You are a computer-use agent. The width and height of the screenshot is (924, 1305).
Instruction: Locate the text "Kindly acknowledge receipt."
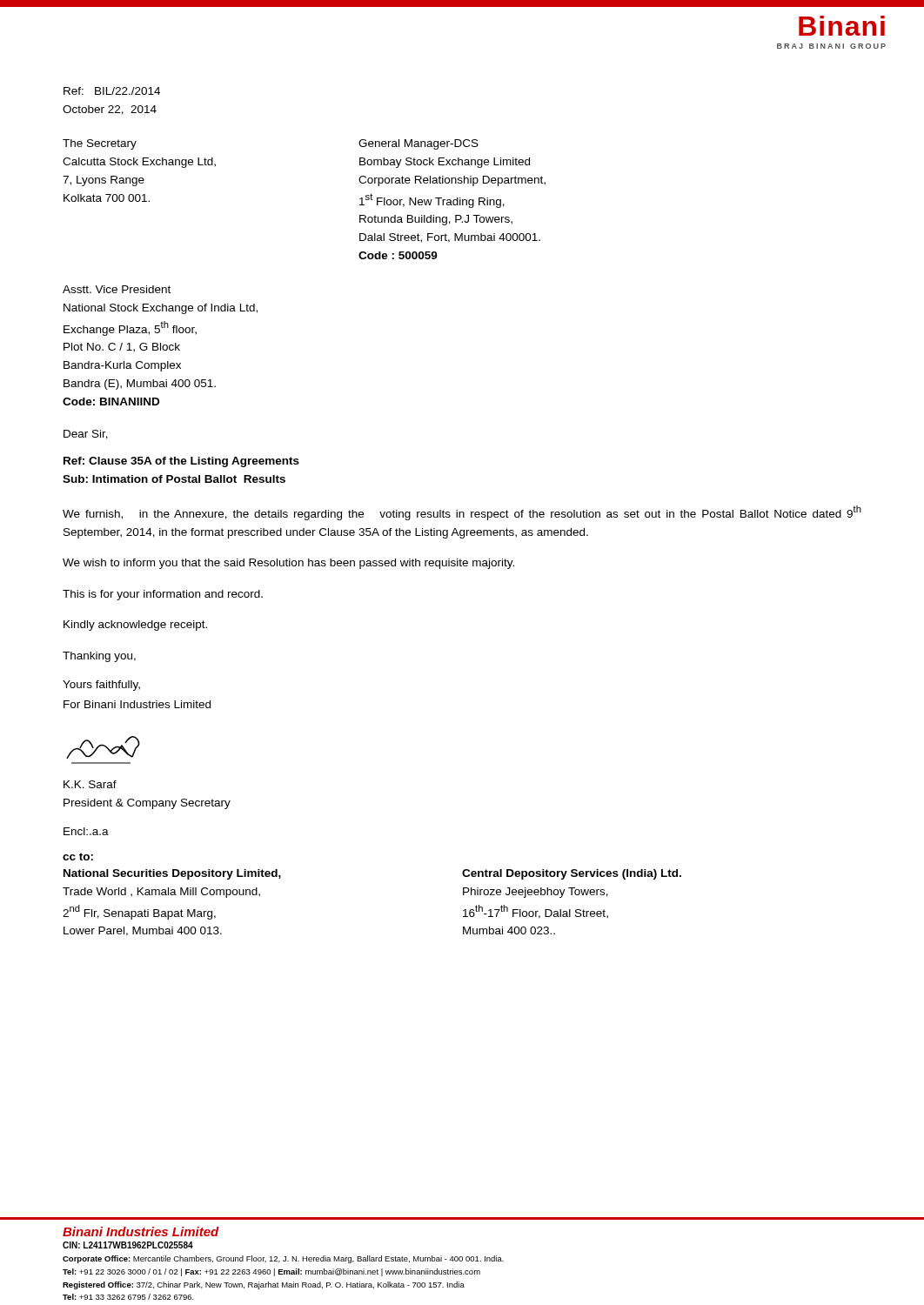[x=135, y=625]
